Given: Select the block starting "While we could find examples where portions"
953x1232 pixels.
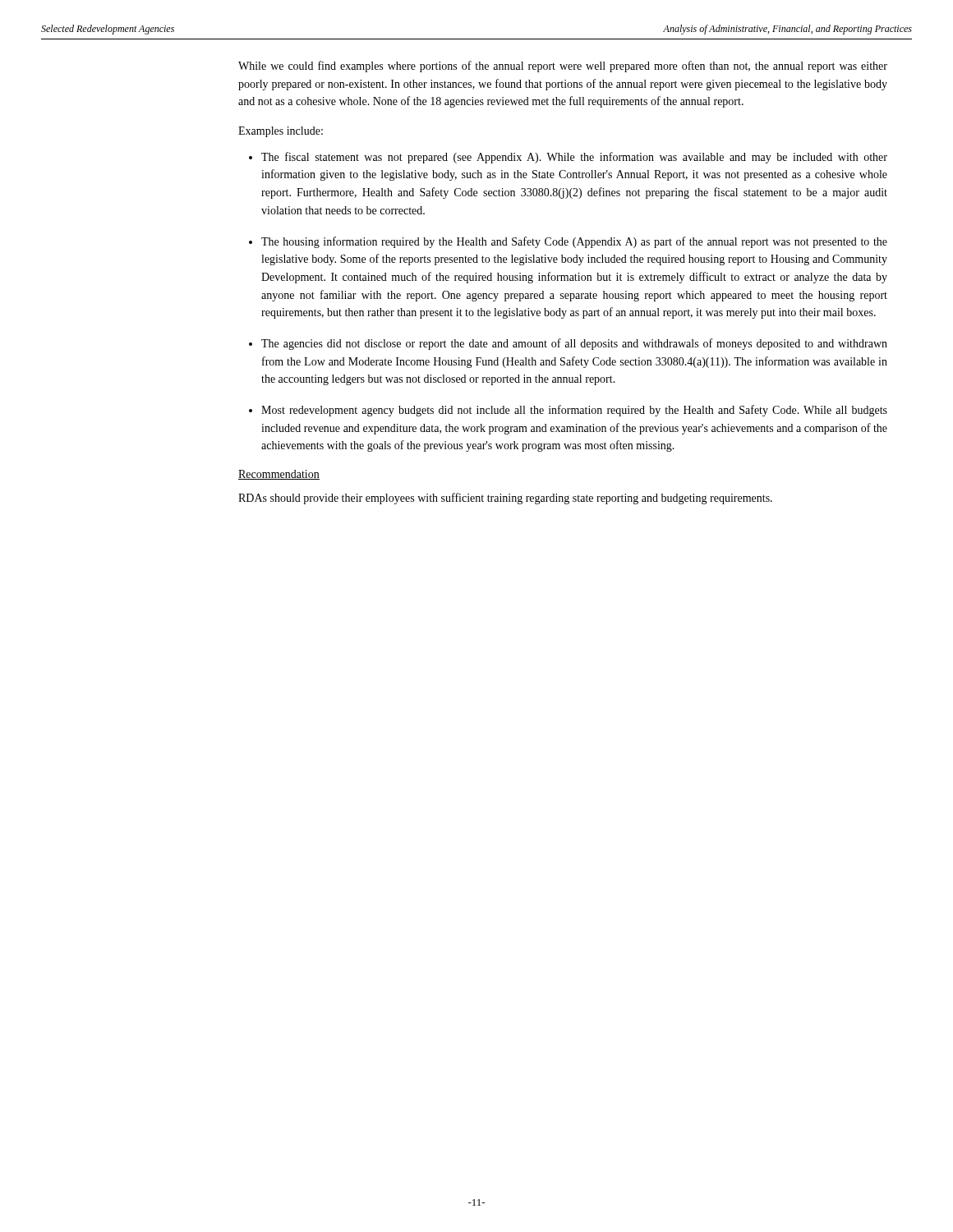Looking at the screenshot, I should (x=563, y=84).
